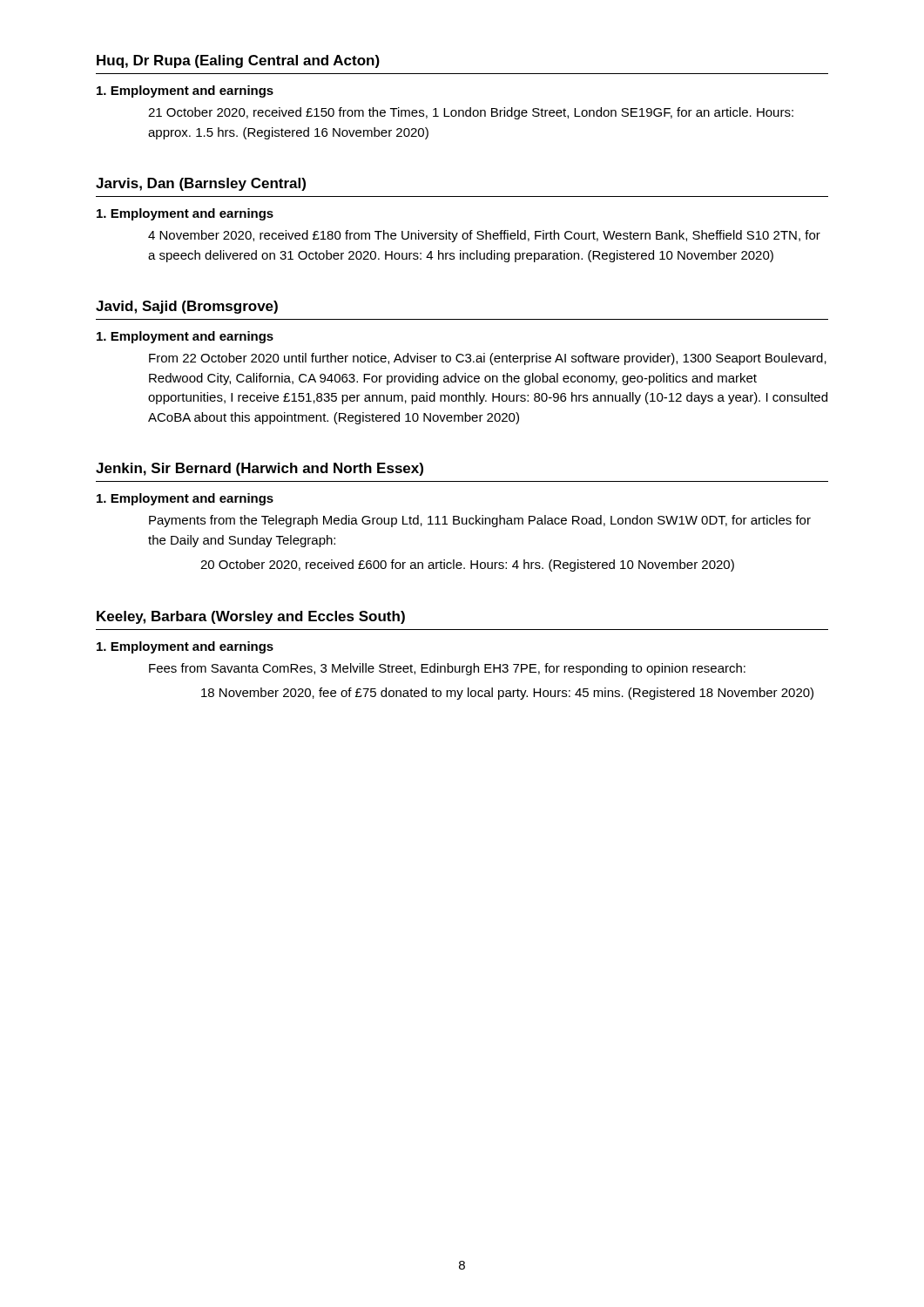The width and height of the screenshot is (924, 1307).
Task: Point to the block beginning "Fees from Savanta ComRes, 3 Melville Street, Edinburgh"
Action: coord(447,667)
